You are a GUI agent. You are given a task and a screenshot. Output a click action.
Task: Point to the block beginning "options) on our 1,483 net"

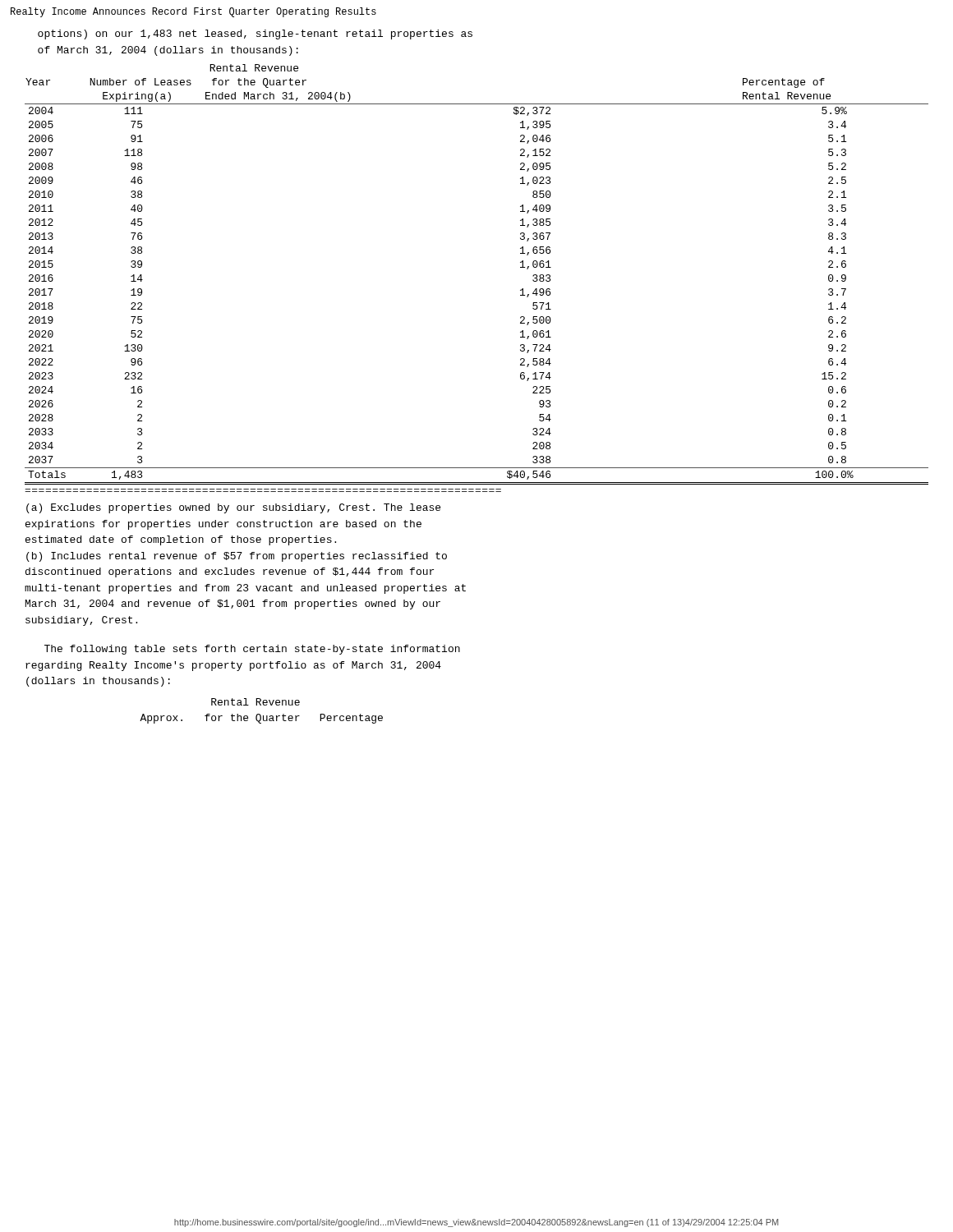[249, 42]
